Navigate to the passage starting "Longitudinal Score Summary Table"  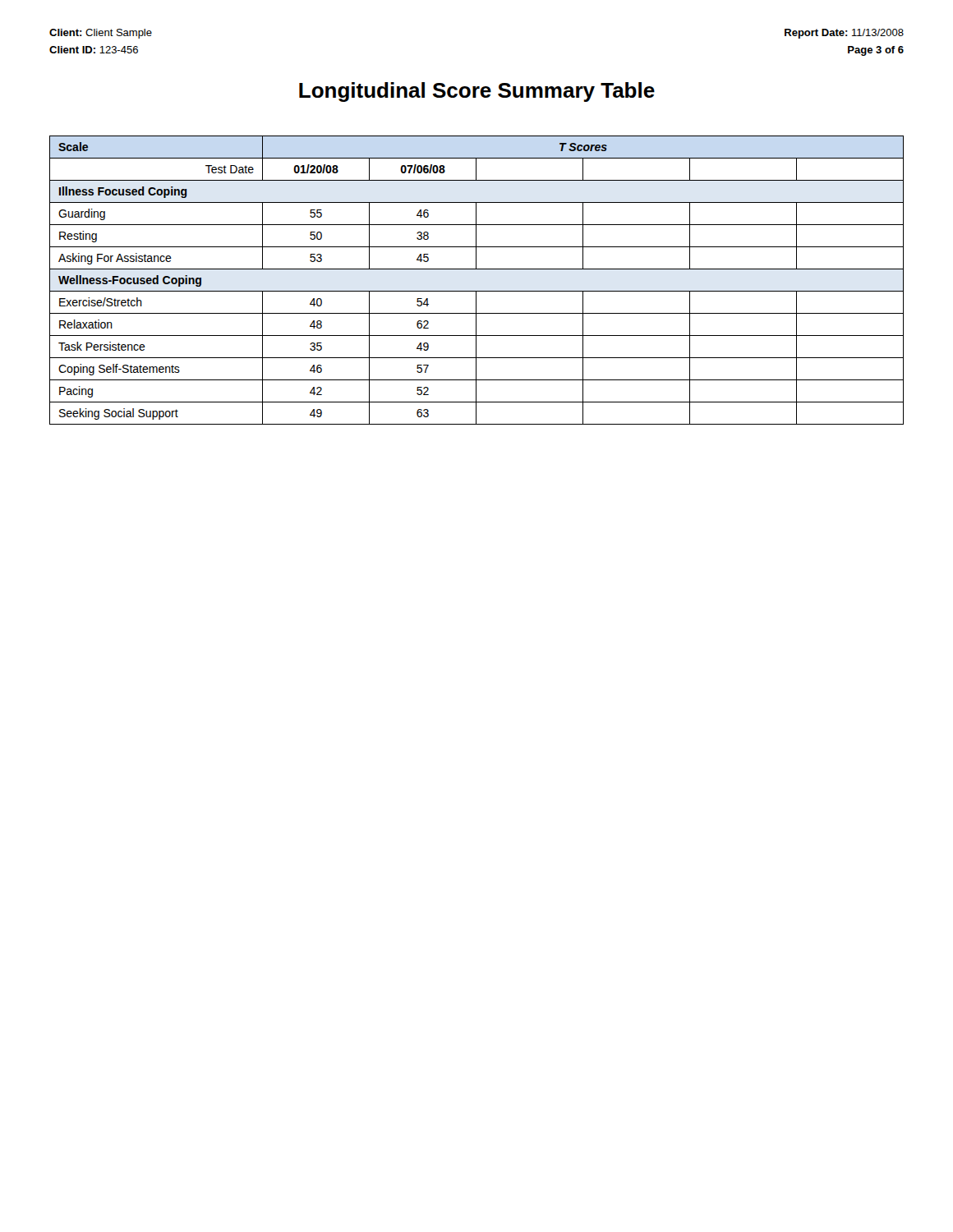pyautogui.click(x=476, y=91)
